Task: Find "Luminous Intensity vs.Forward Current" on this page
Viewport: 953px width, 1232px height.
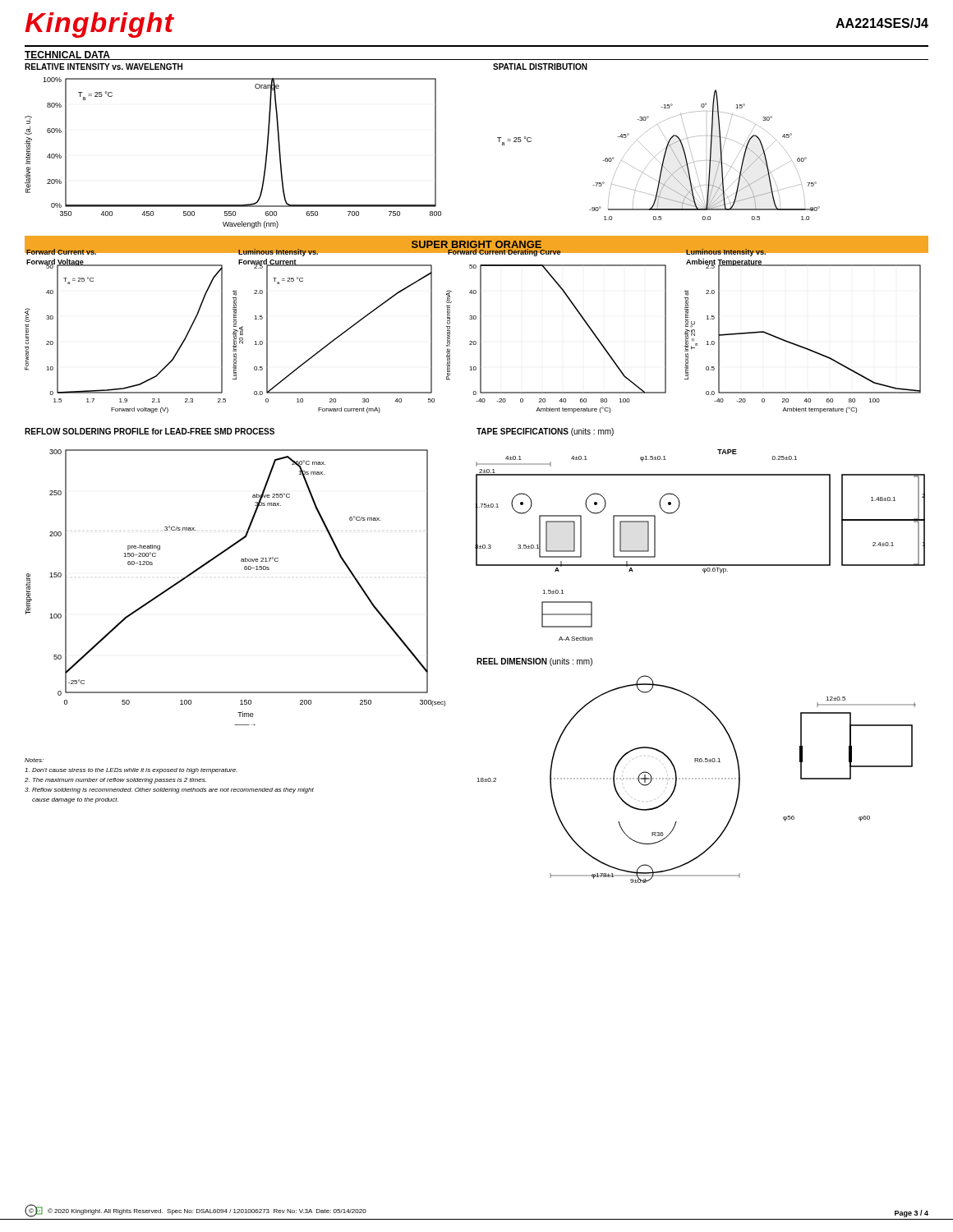Action: (x=278, y=257)
